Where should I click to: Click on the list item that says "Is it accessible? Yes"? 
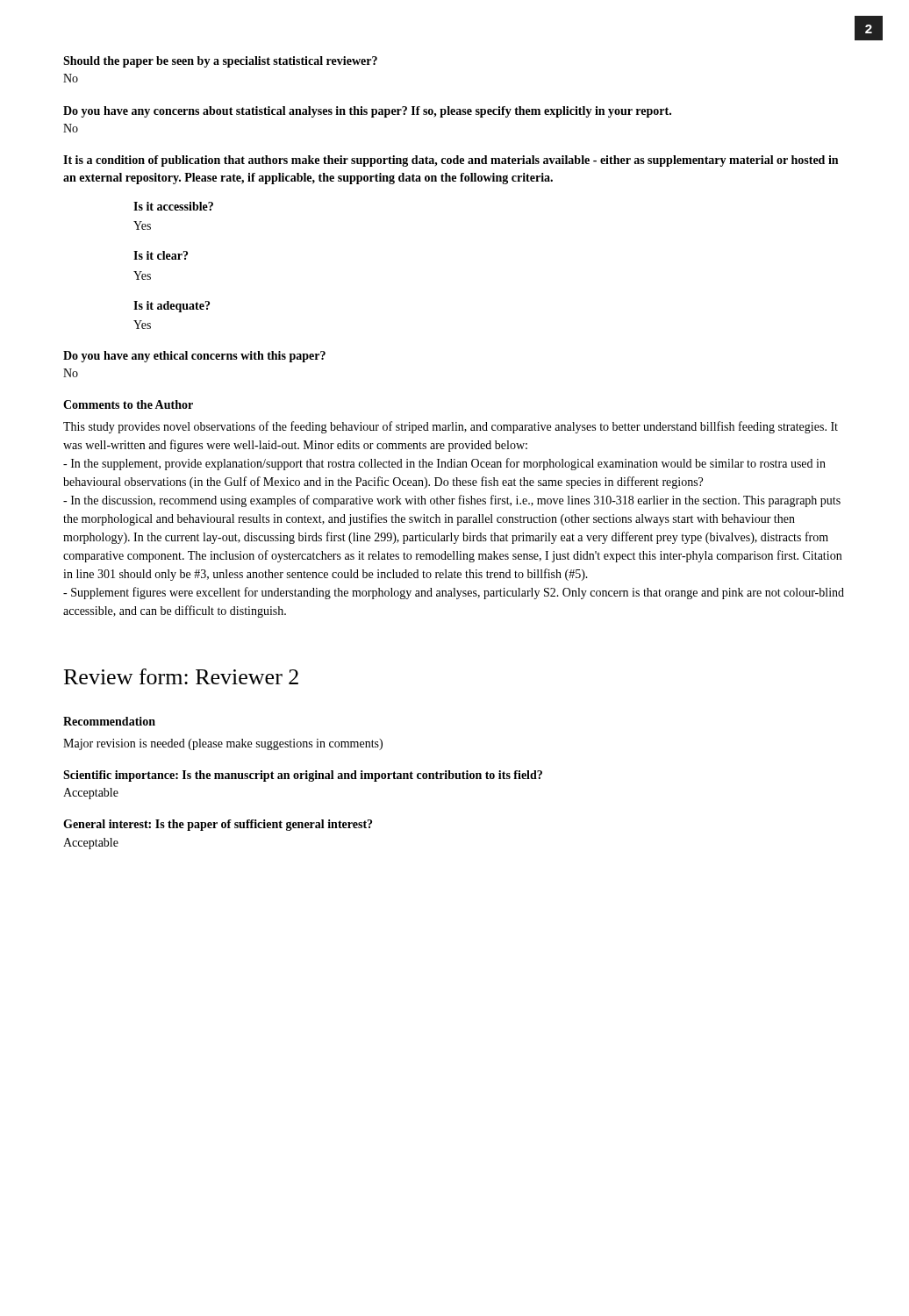(173, 206)
